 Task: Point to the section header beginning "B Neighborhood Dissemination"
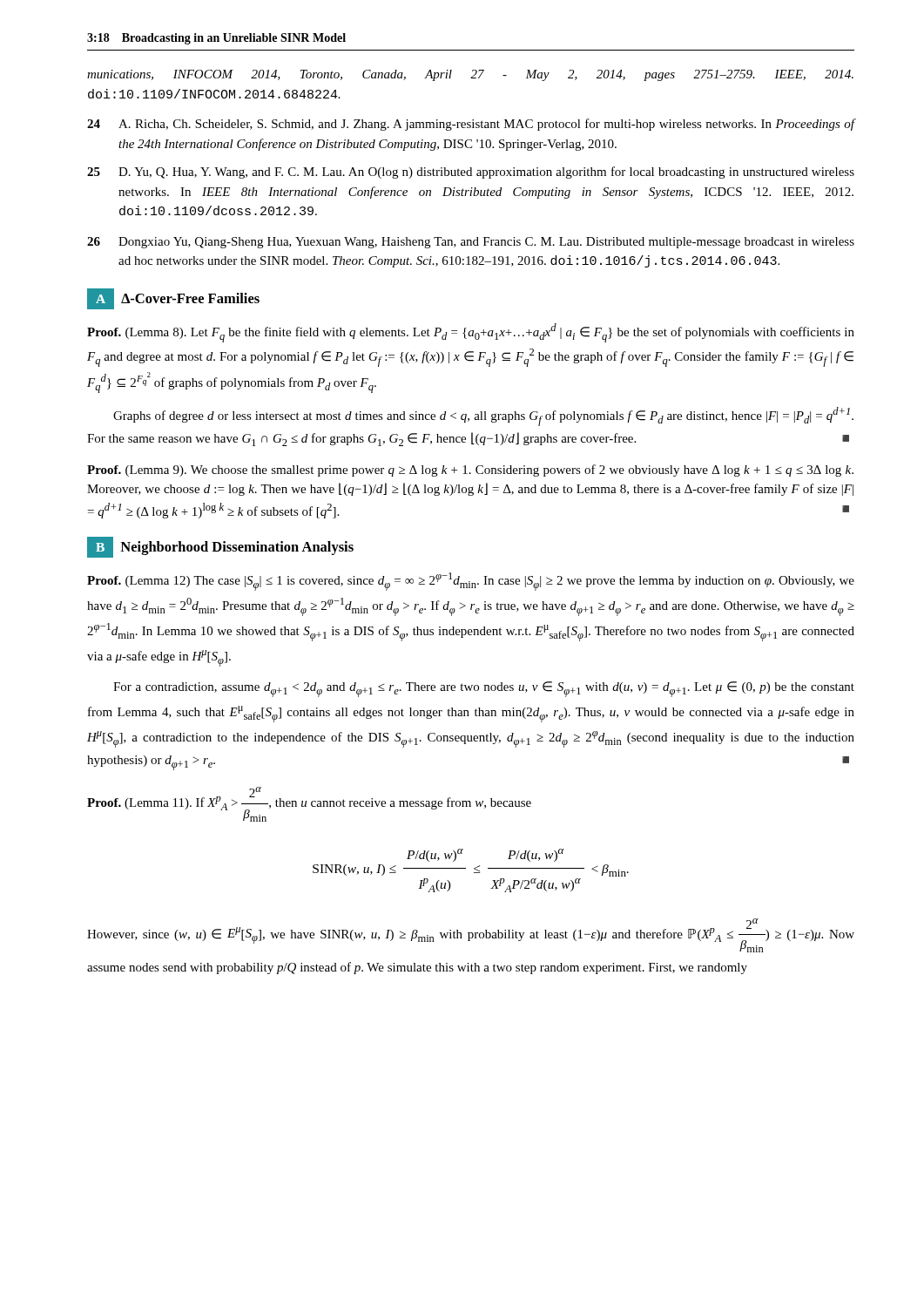coord(220,548)
